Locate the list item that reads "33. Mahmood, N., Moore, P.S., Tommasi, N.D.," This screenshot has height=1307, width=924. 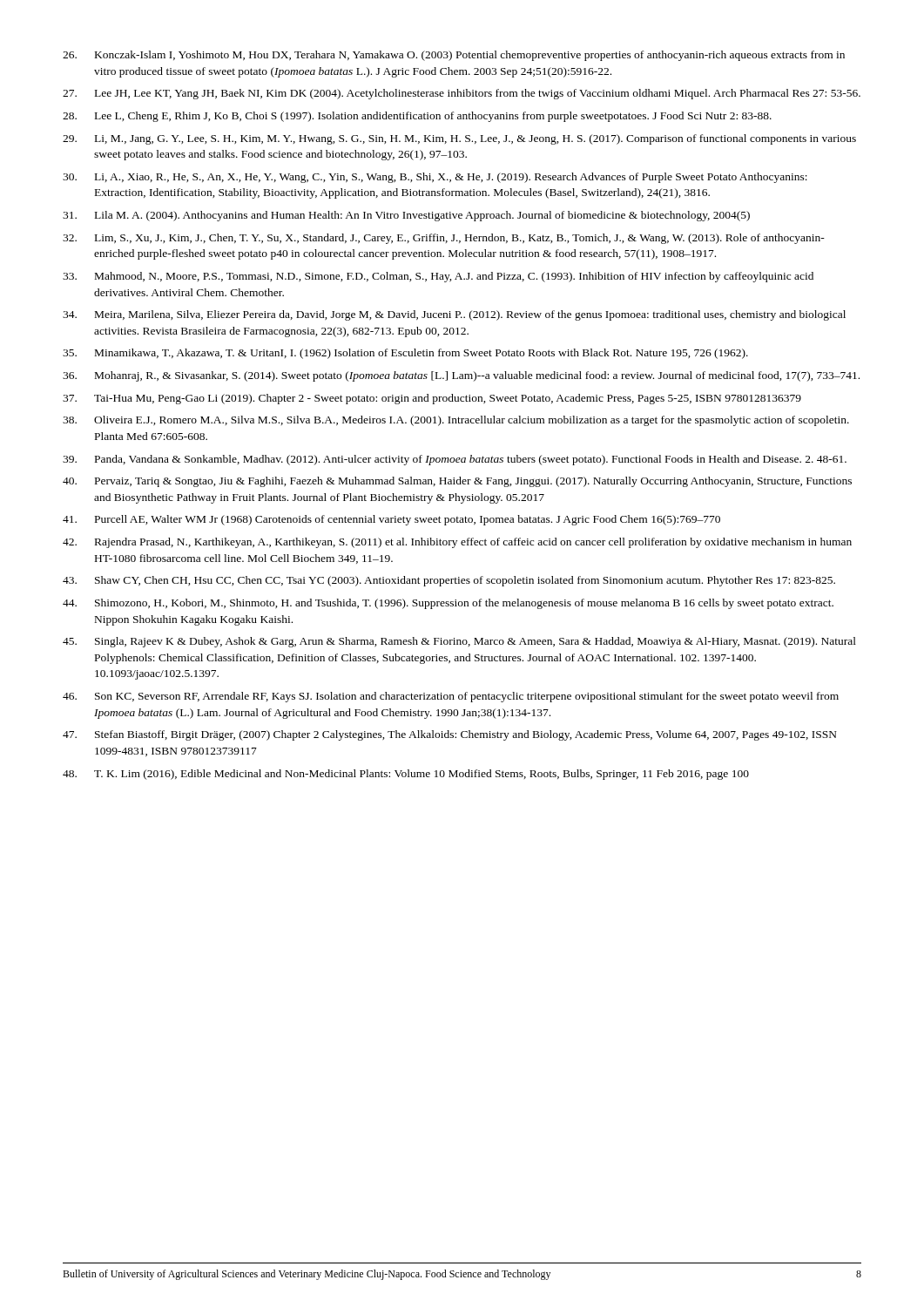(x=462, y=284)
